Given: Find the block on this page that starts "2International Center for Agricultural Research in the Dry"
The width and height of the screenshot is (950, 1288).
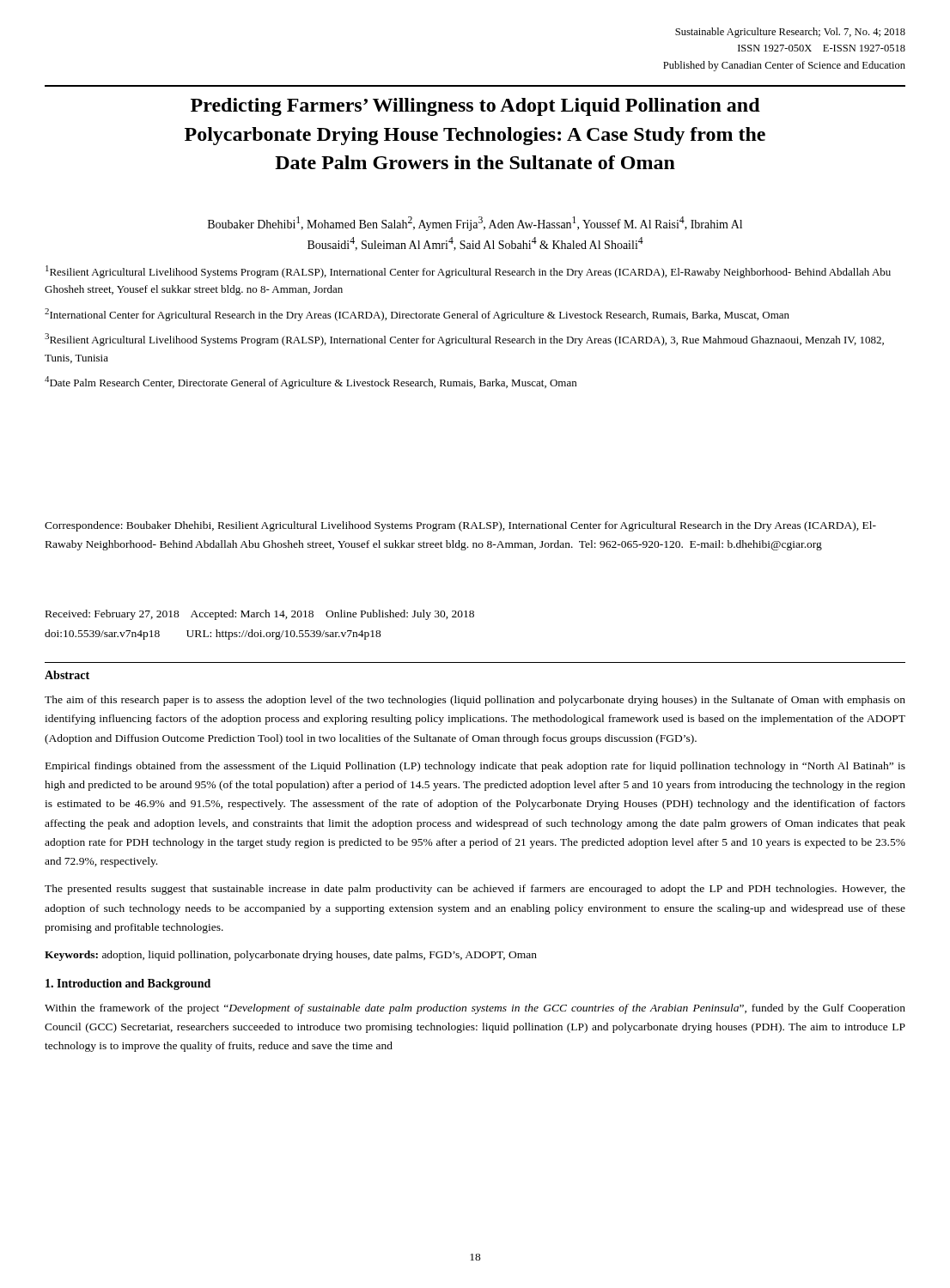Looking at the screenshot, I should tap(417, 313).
